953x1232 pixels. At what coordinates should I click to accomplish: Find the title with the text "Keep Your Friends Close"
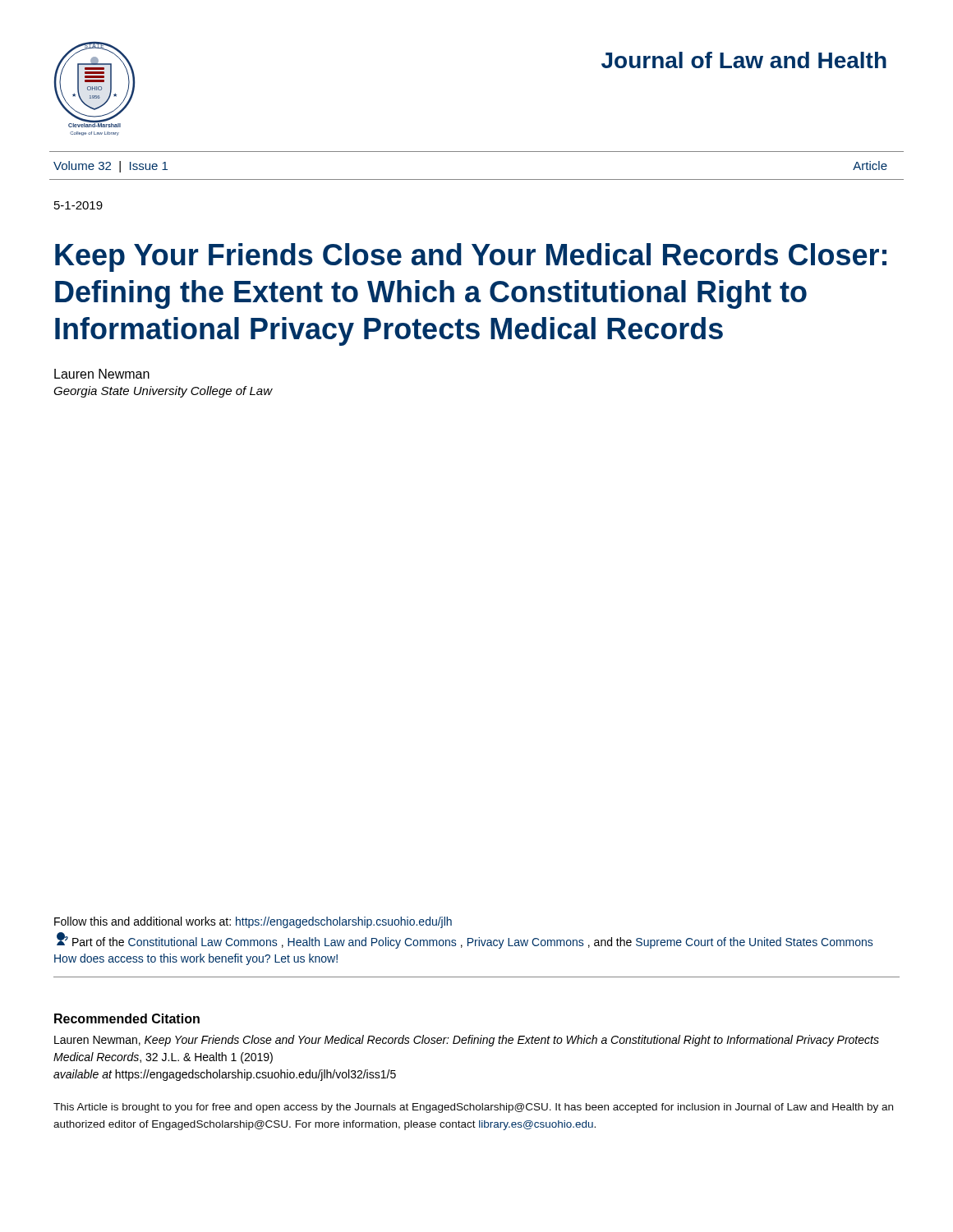coord(476,292)
